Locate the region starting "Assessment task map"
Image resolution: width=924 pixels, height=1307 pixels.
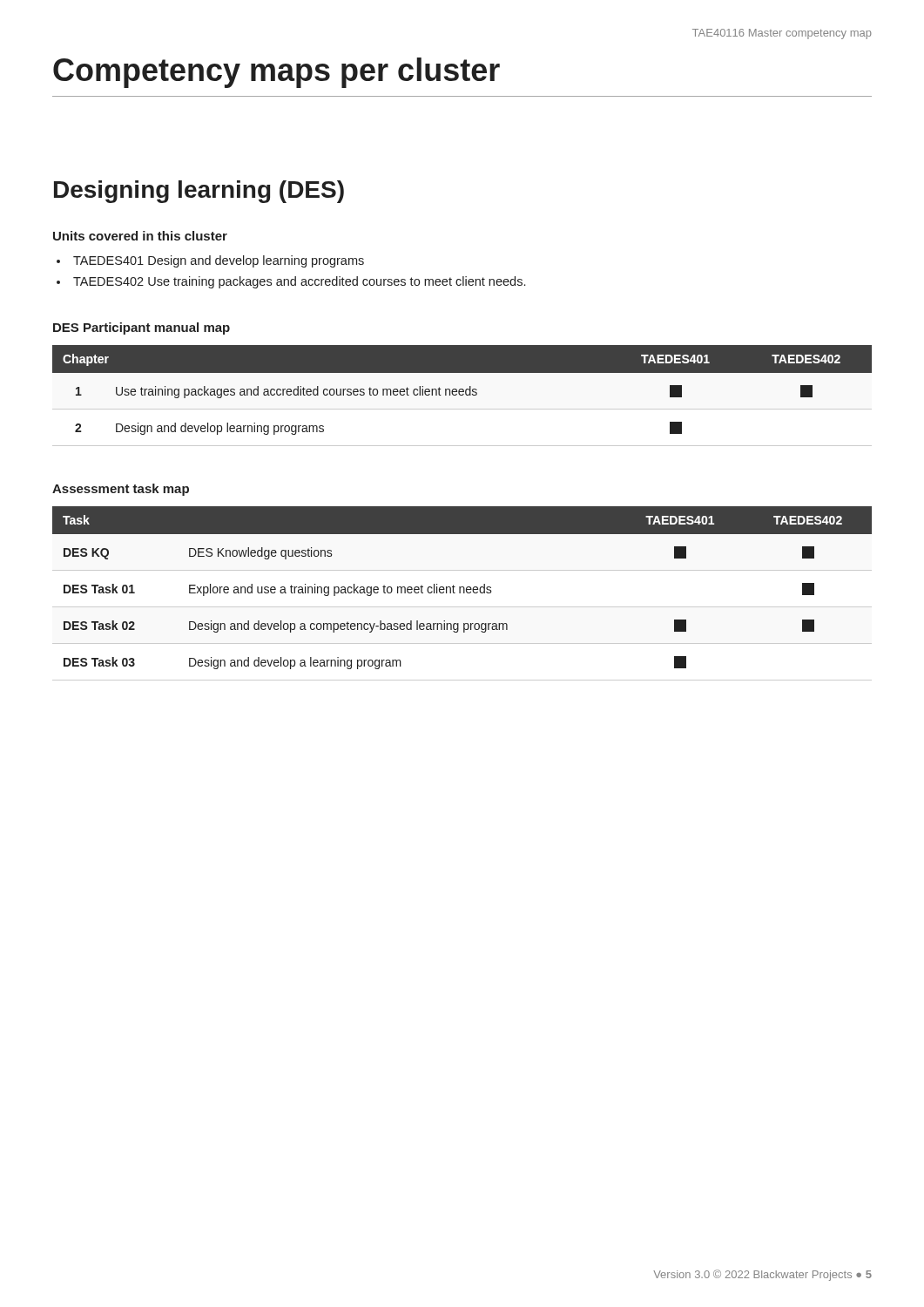click(x=121, y=490)
